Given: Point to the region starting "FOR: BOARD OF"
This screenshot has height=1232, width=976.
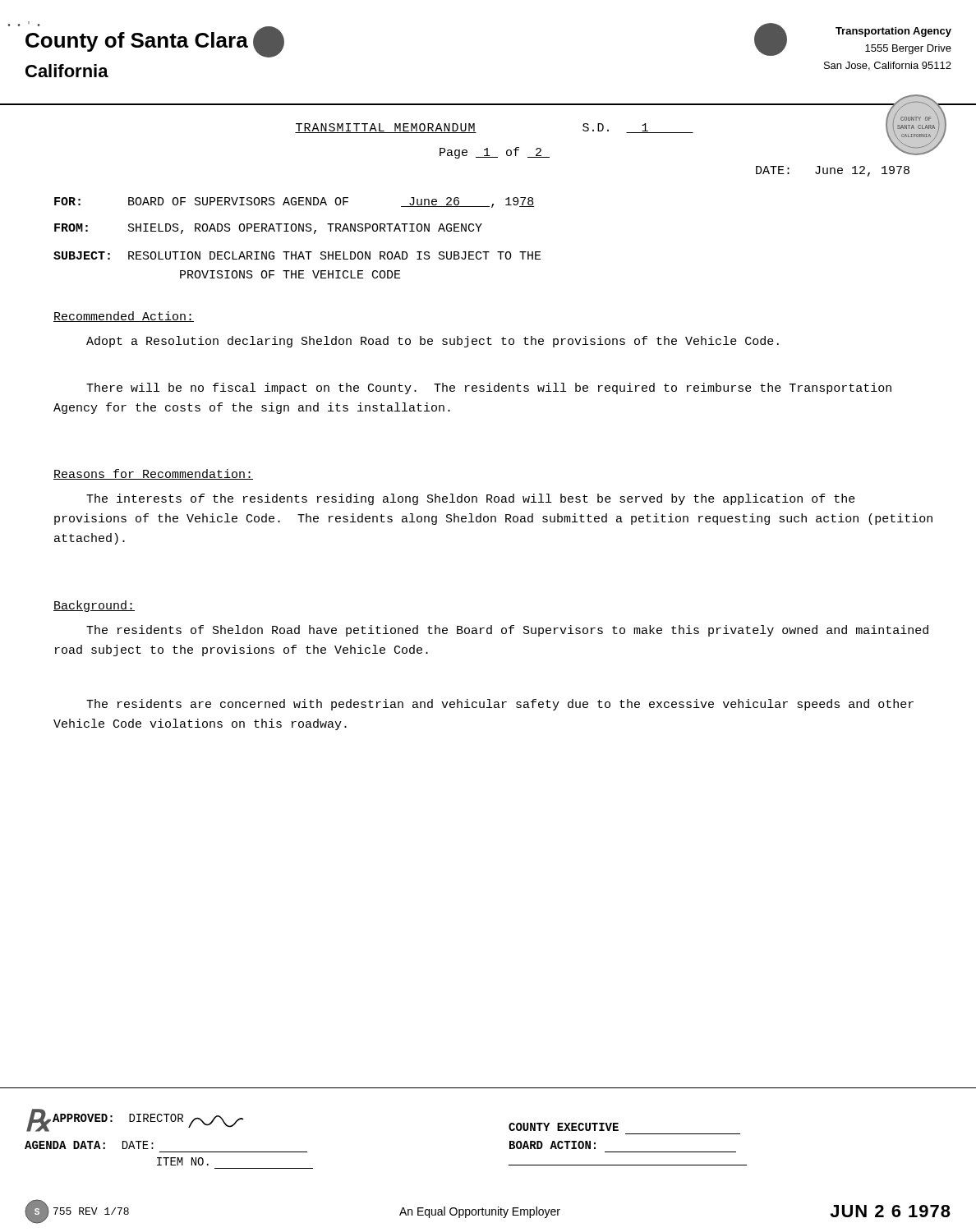Looking at the screenshot, I should [294, 202].
